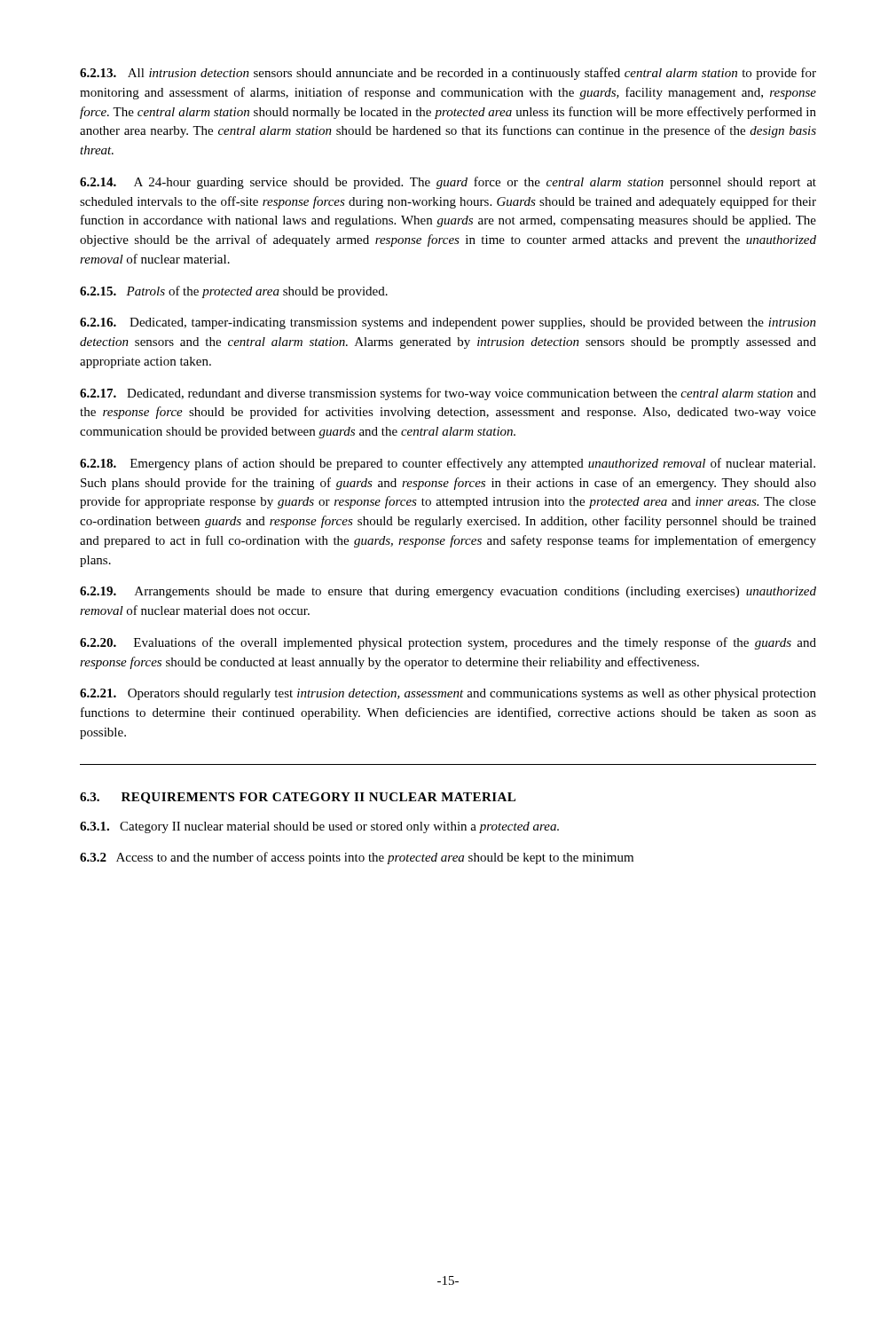The image size is (896, 1331).
Task: Find the block on this page that starts "2.20. Evaluations of the overall implemented physical"
Action: point(448,652)
